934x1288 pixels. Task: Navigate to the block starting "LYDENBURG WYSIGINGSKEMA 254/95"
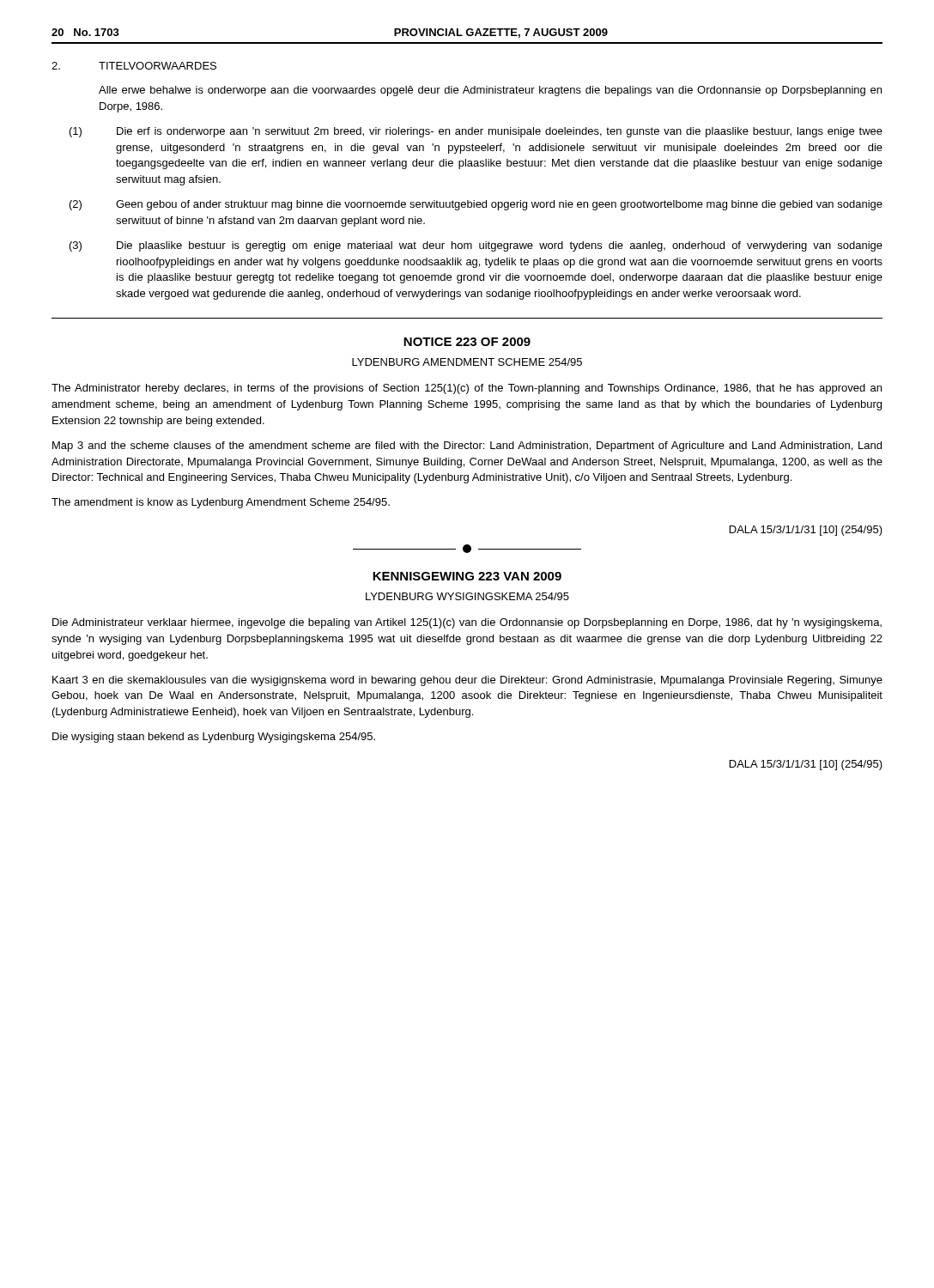(467, 596)
